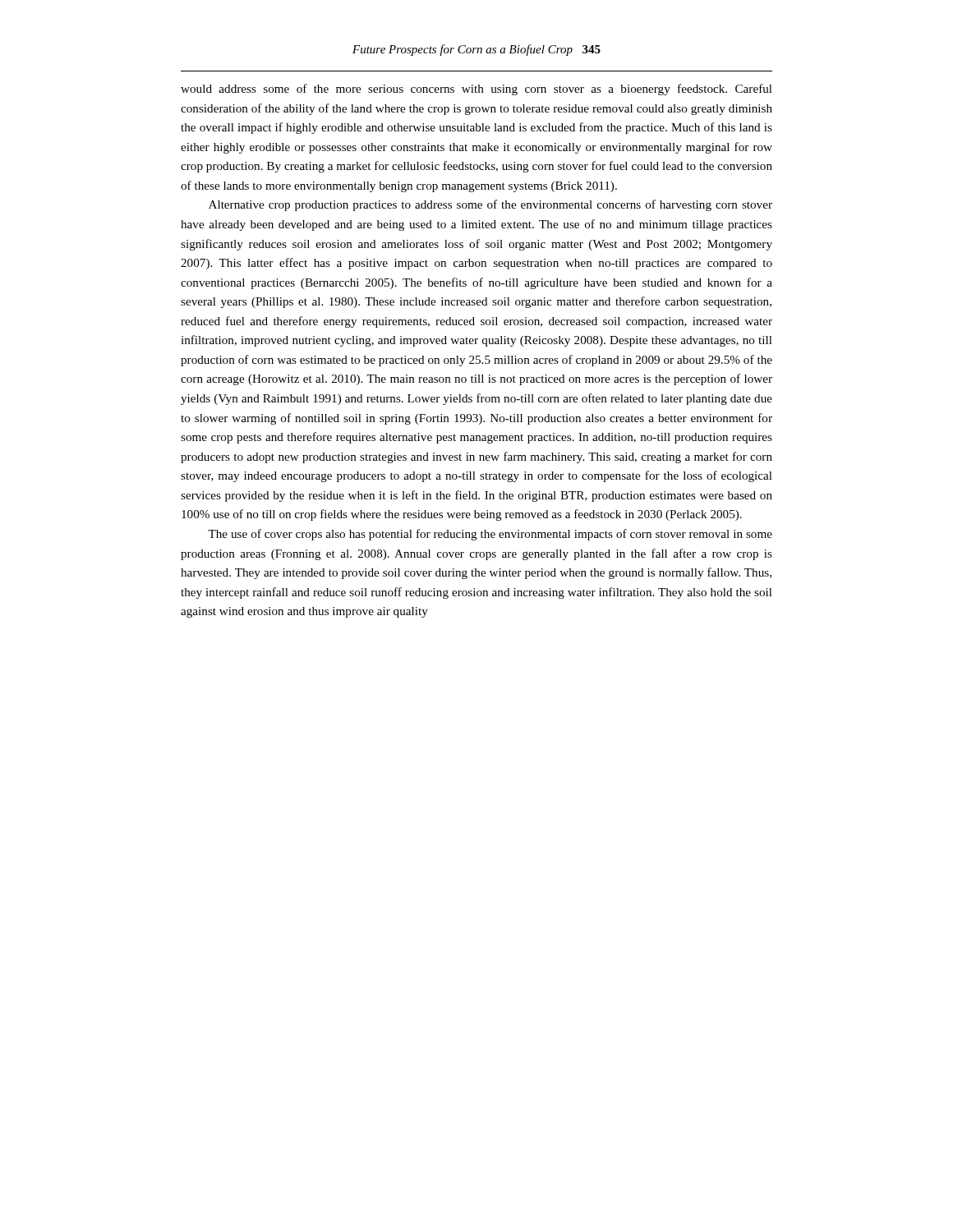Click the passage that begins "would address some"
The height and width of the screenshot is (1232, 953).
pyautogui.click(x=476, y=137)
